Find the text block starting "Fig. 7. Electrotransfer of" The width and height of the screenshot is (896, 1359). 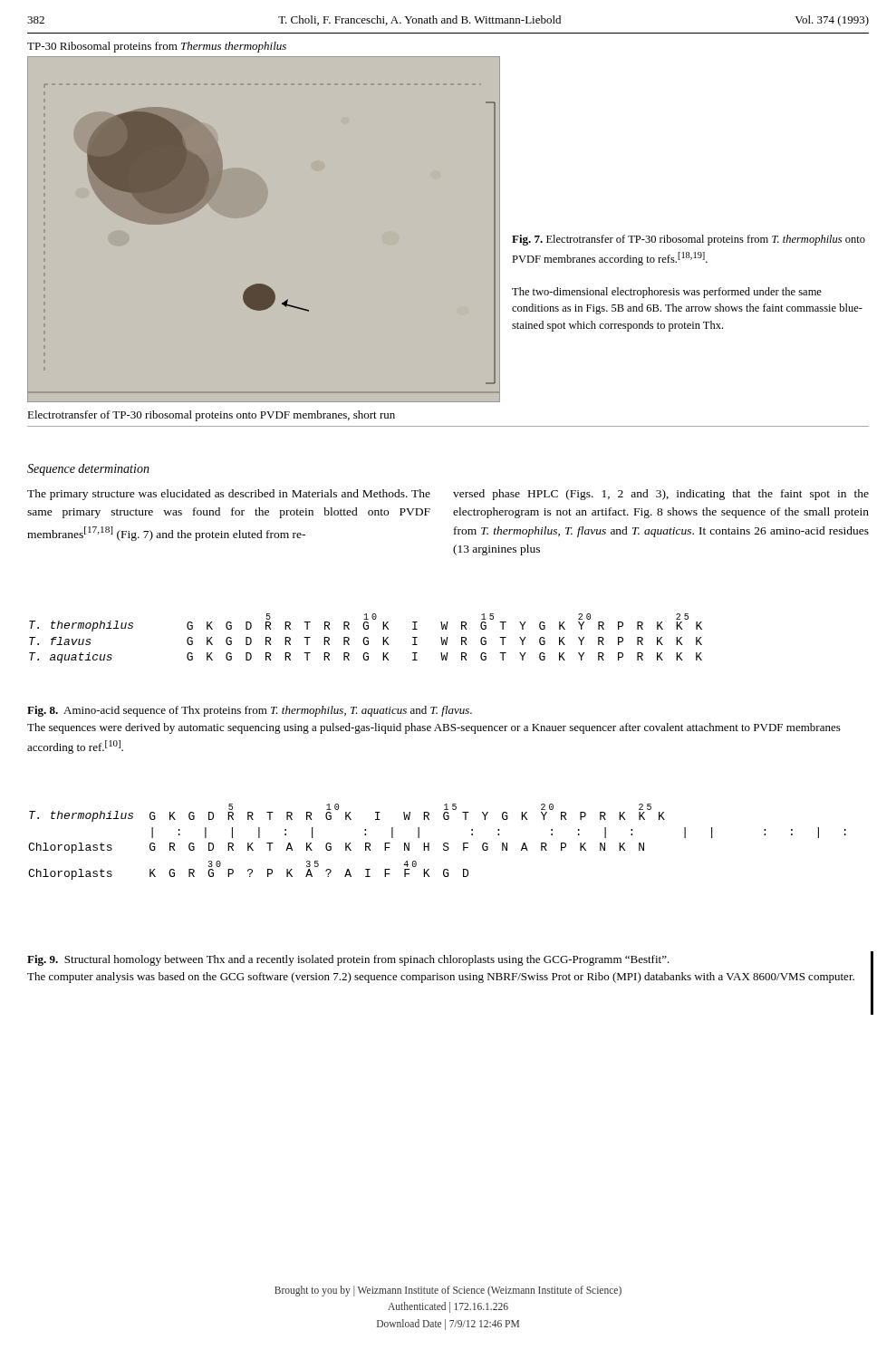[689, 282]
